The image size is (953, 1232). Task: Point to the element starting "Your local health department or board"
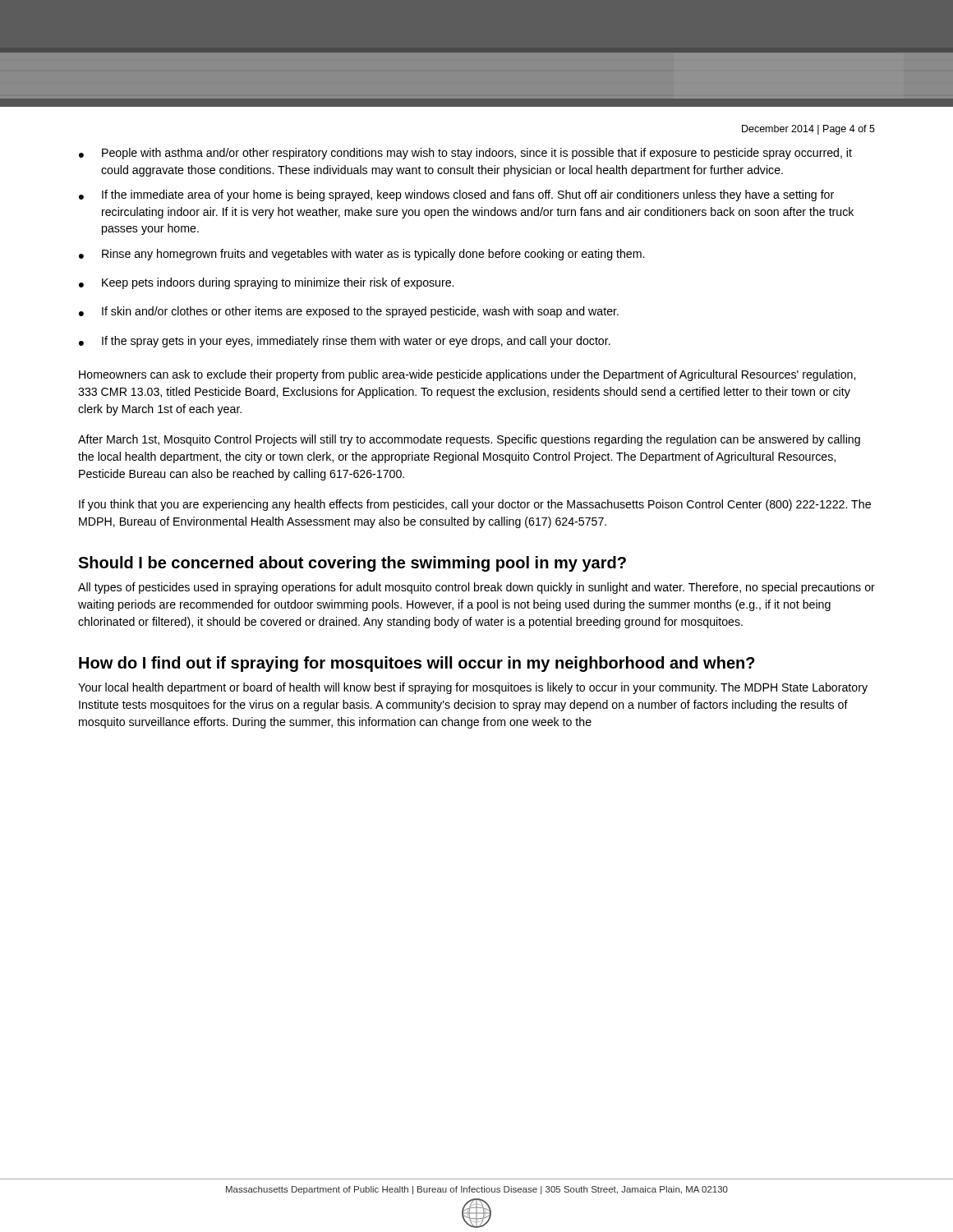tap(473, 705)
